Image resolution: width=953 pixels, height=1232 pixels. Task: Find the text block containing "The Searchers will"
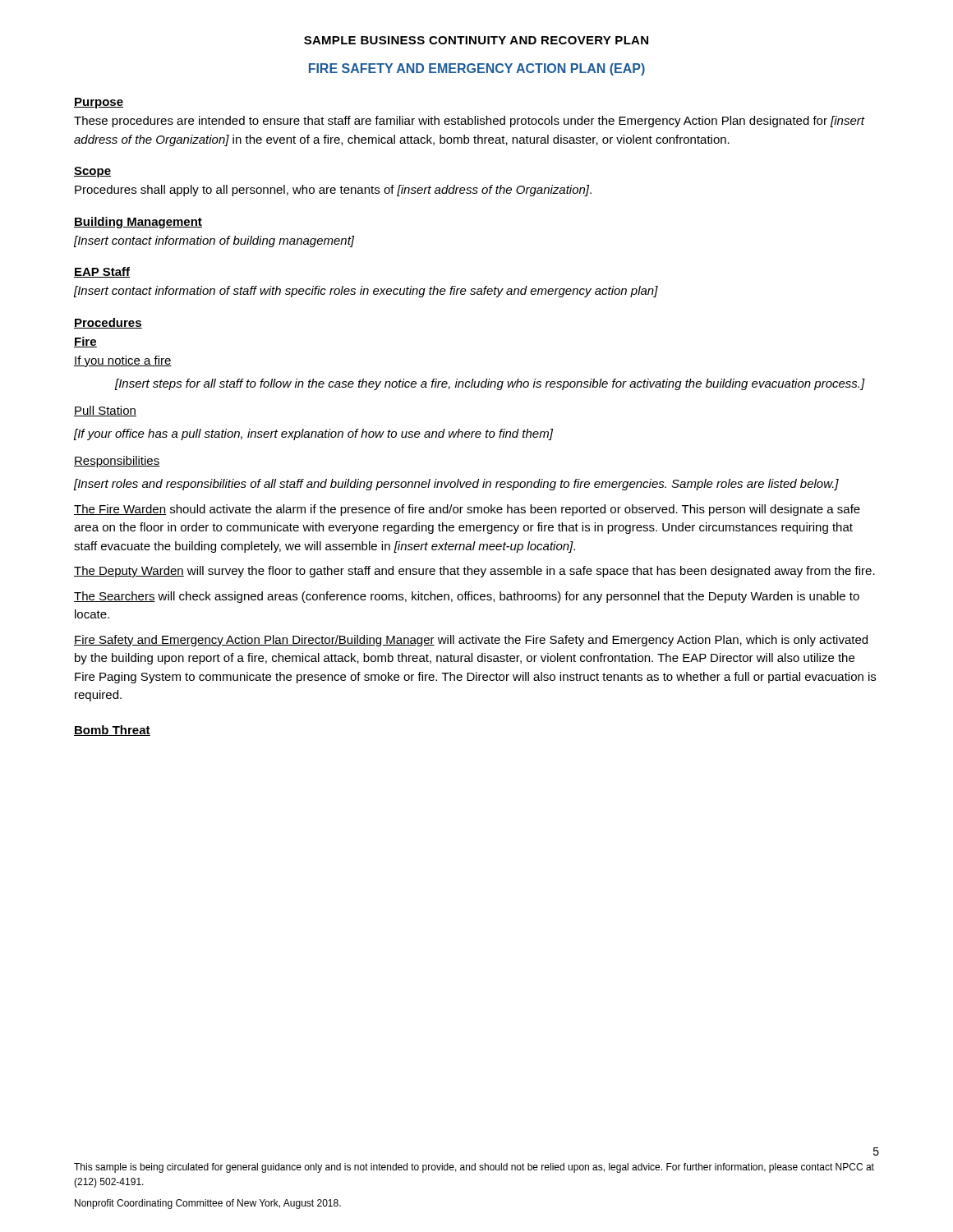click(x=467, y=605)
